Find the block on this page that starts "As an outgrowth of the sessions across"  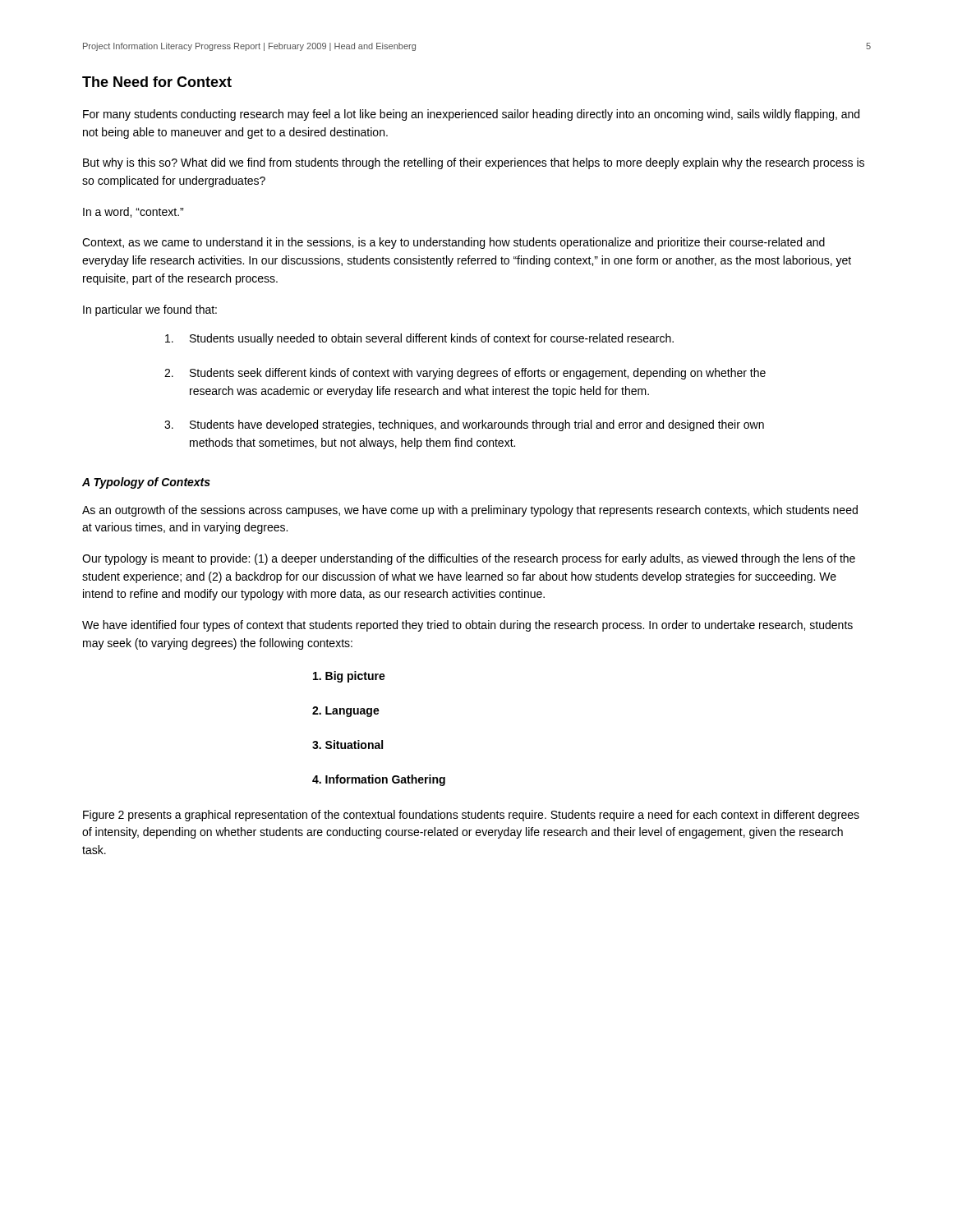point(470,519)
